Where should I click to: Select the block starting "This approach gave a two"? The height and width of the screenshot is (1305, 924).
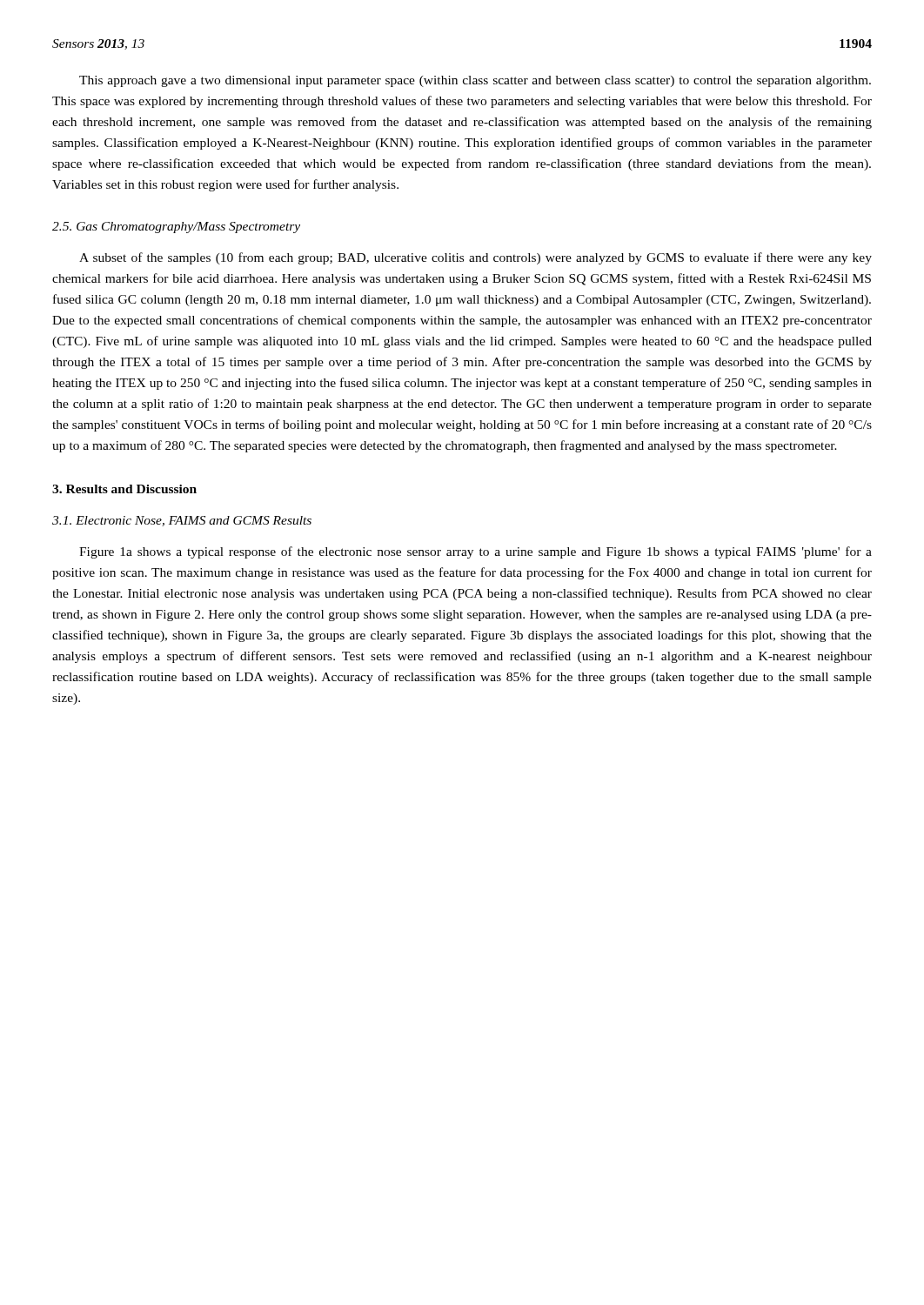coord(462,132)
